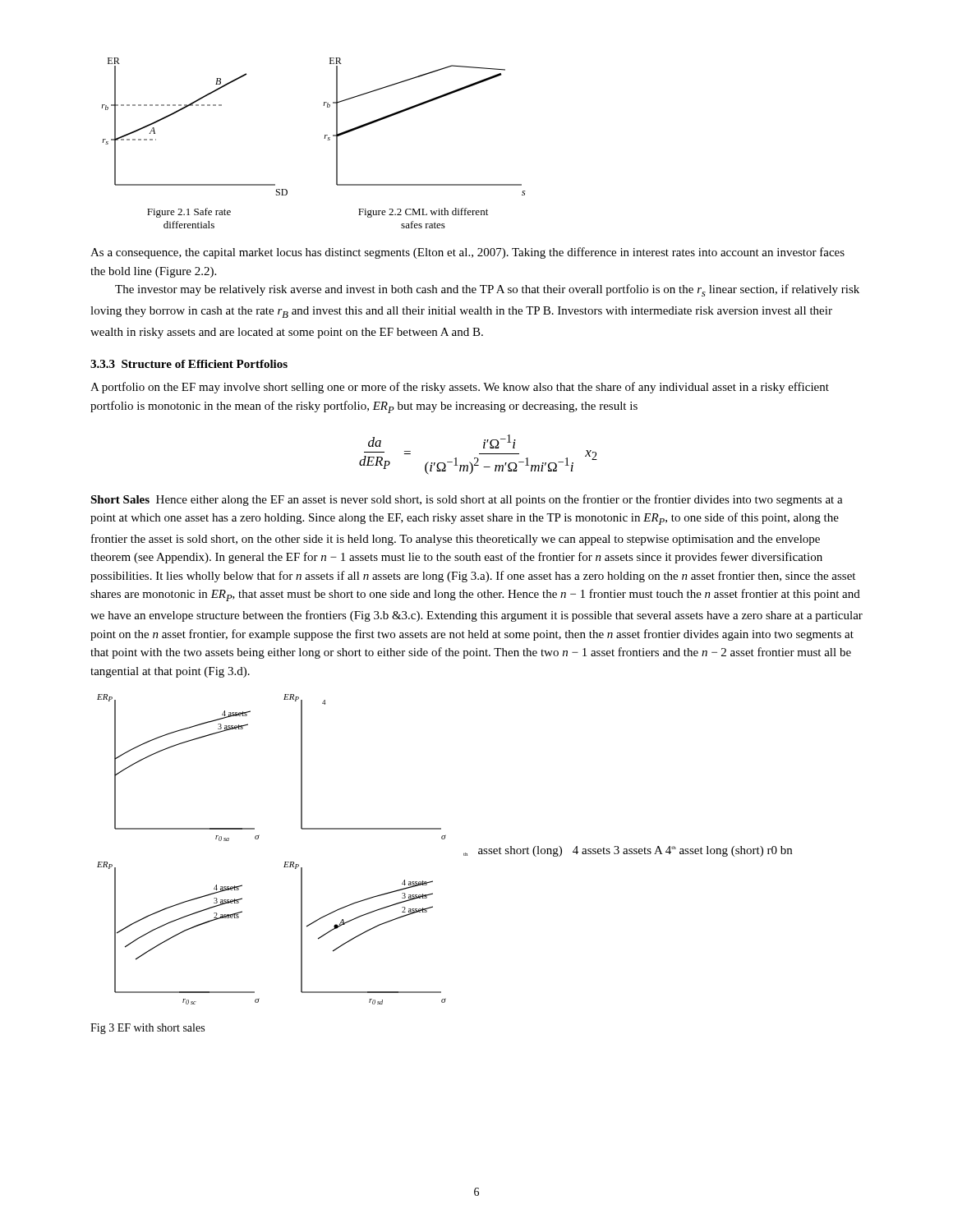
Task: Find the caption that reads "Figure 2.1 Safe ratedifferentials"
Action: 189,218
